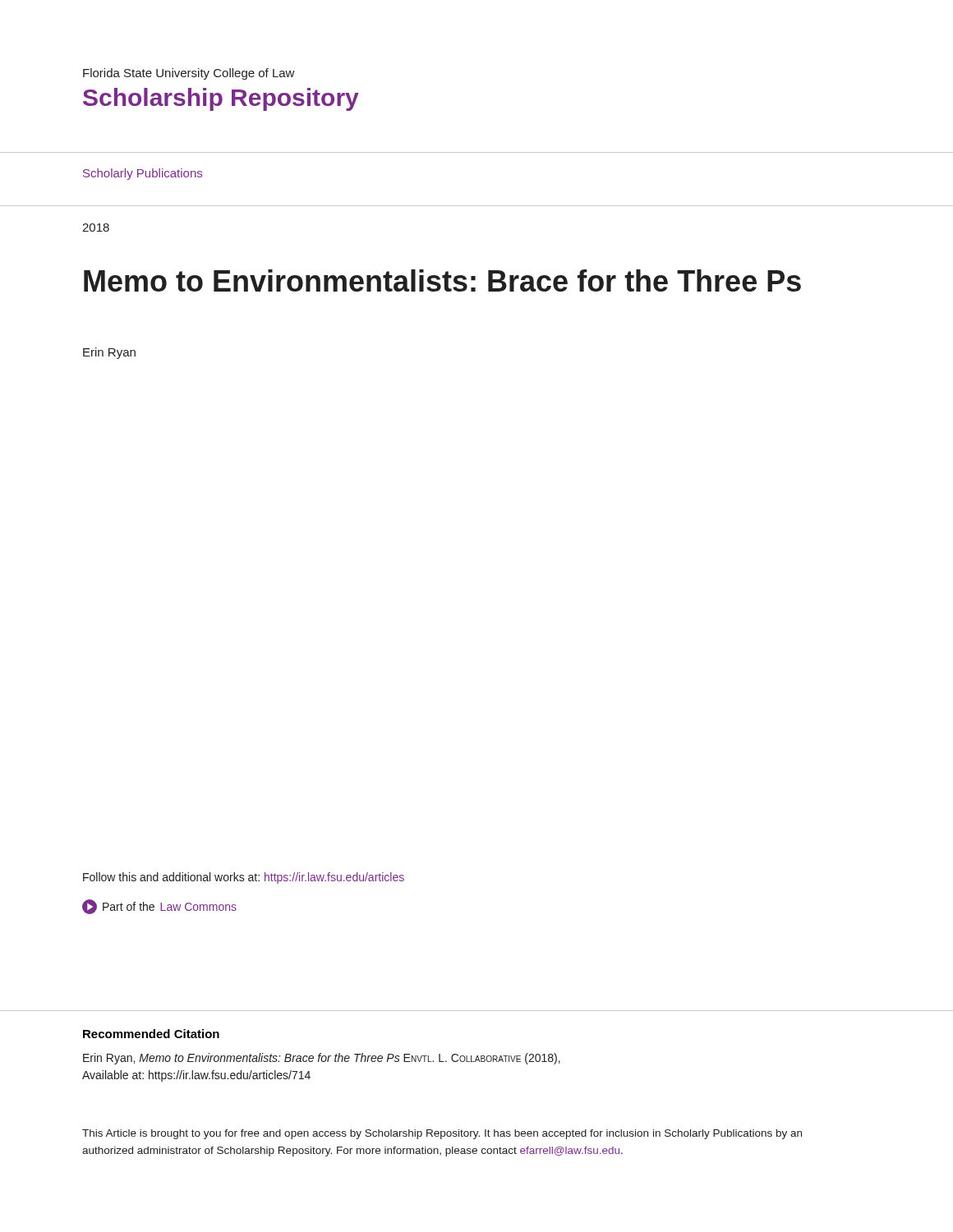
Task: Point to the element starting "Part of the Law Commons"
Action: tap(159, 907)
